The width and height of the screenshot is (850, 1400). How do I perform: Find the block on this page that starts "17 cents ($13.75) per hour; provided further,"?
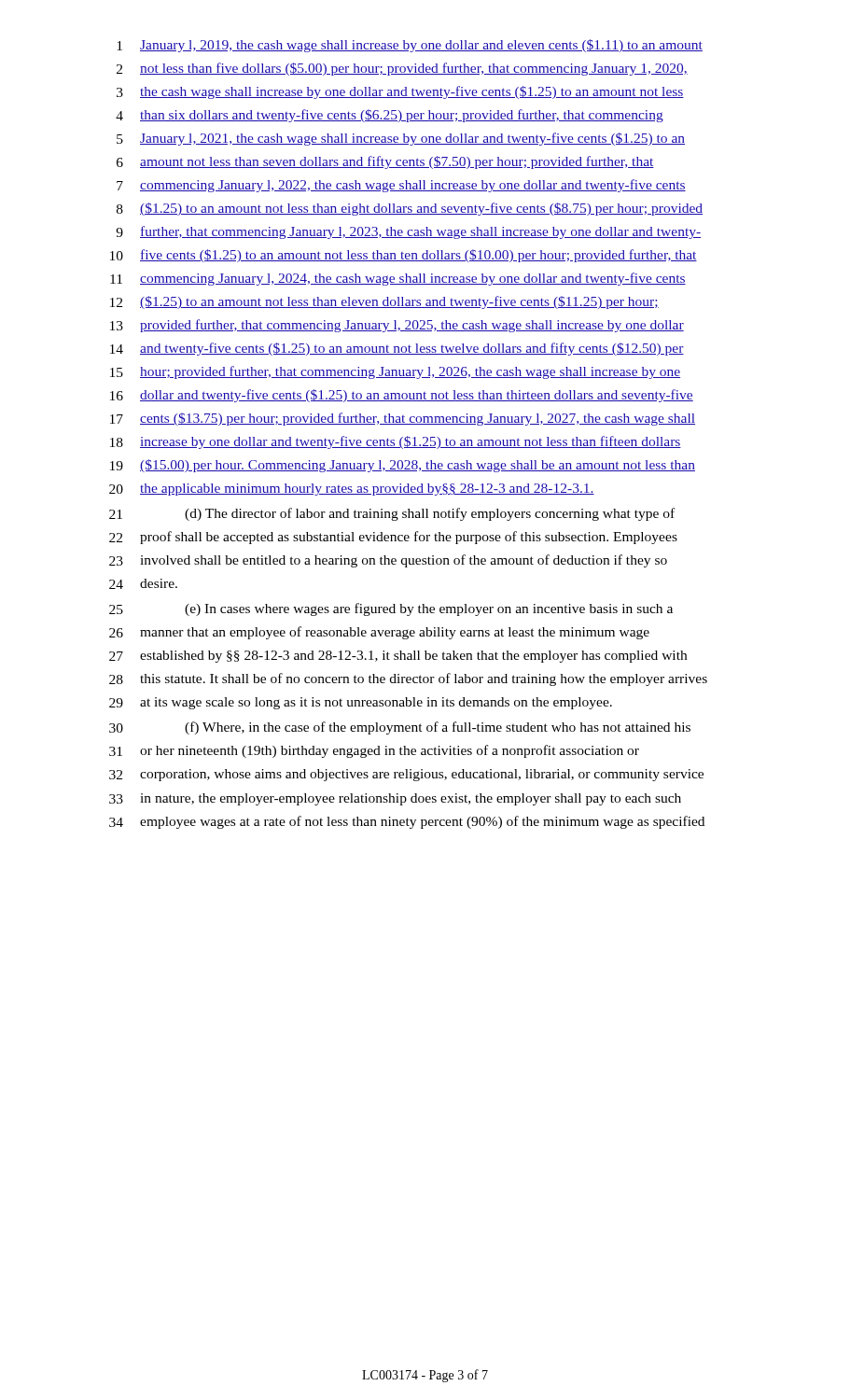point(438,419)
